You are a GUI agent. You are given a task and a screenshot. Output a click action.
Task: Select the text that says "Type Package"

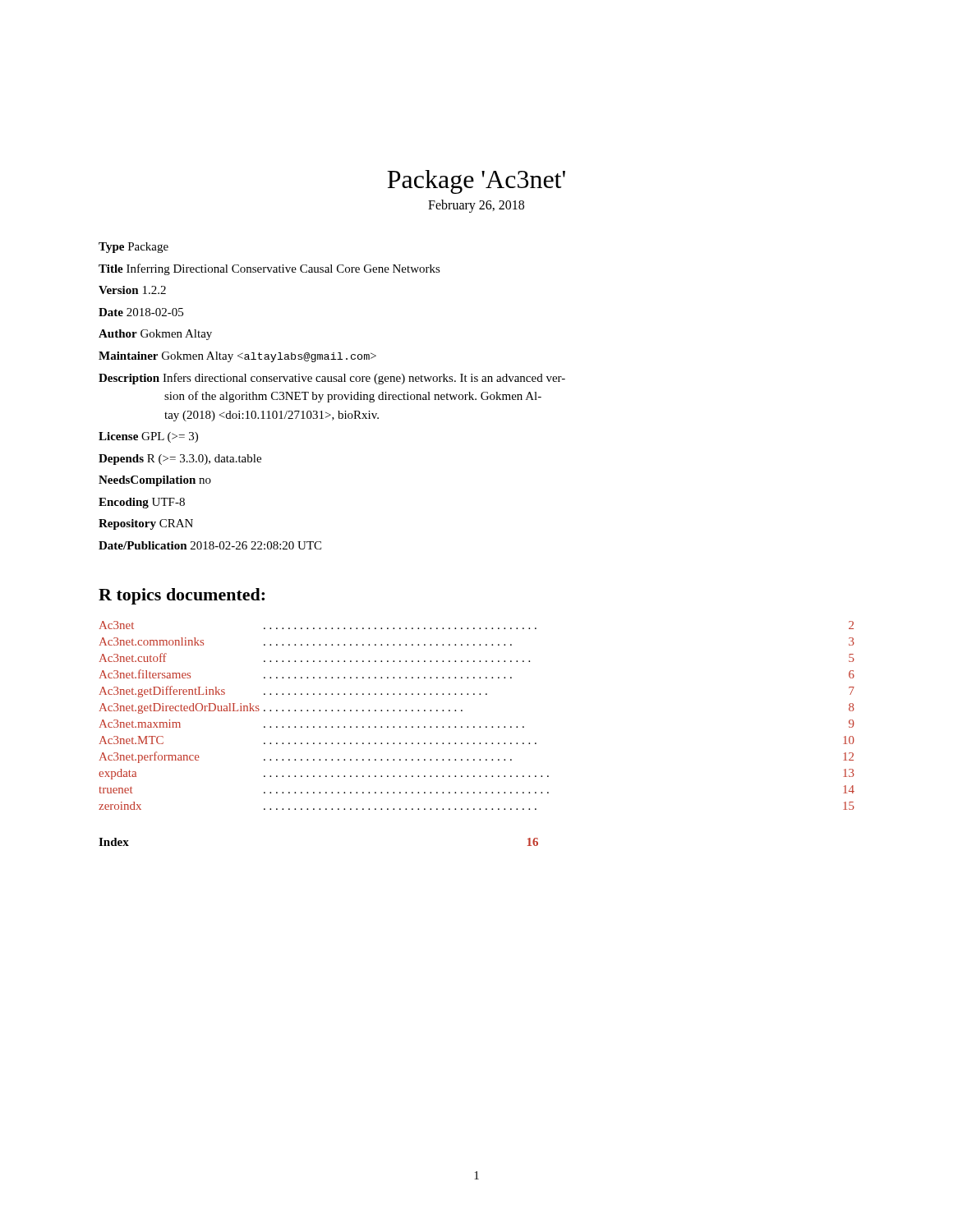[134, 246]
